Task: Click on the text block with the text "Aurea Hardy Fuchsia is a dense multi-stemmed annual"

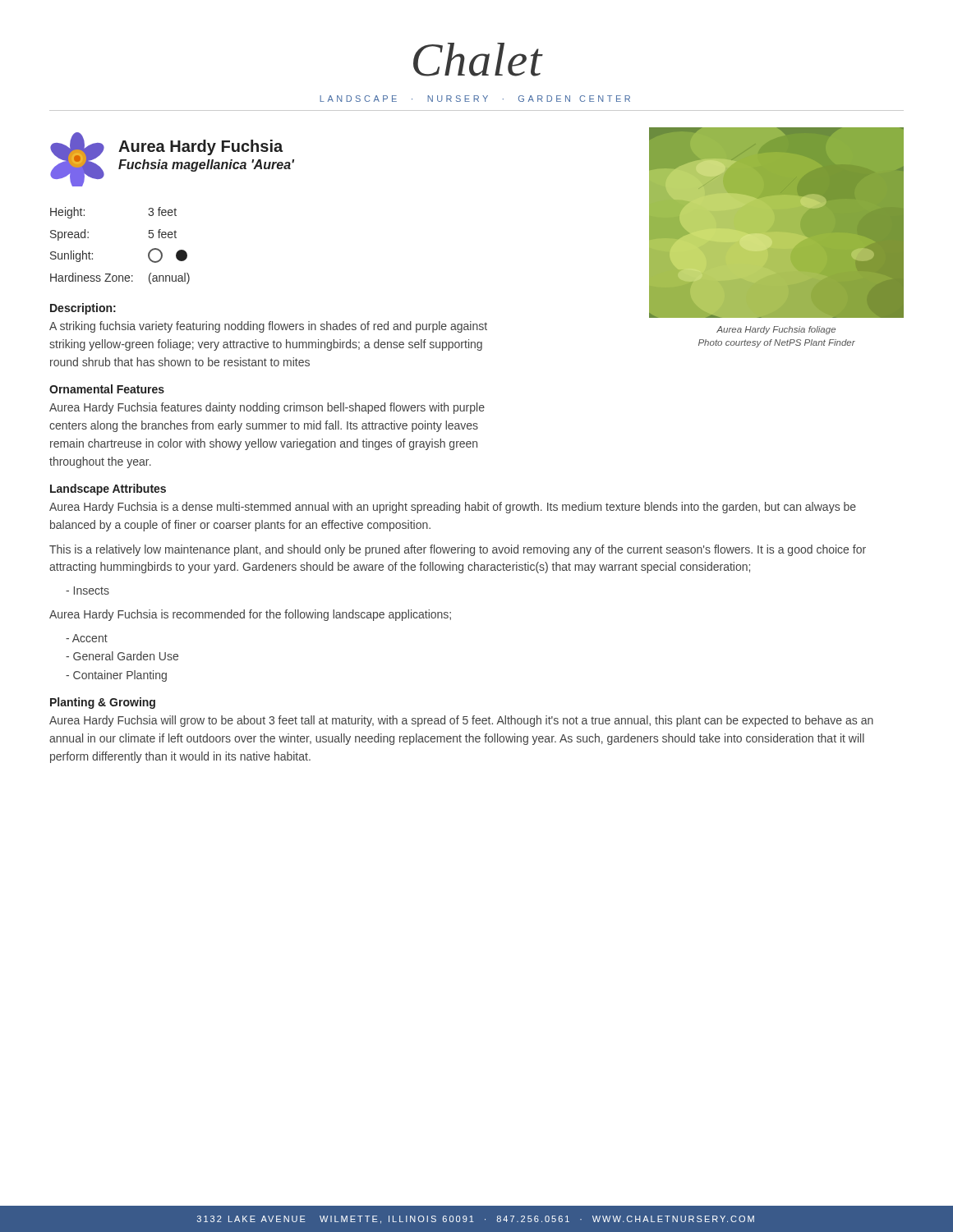Action: pos(453,516)
